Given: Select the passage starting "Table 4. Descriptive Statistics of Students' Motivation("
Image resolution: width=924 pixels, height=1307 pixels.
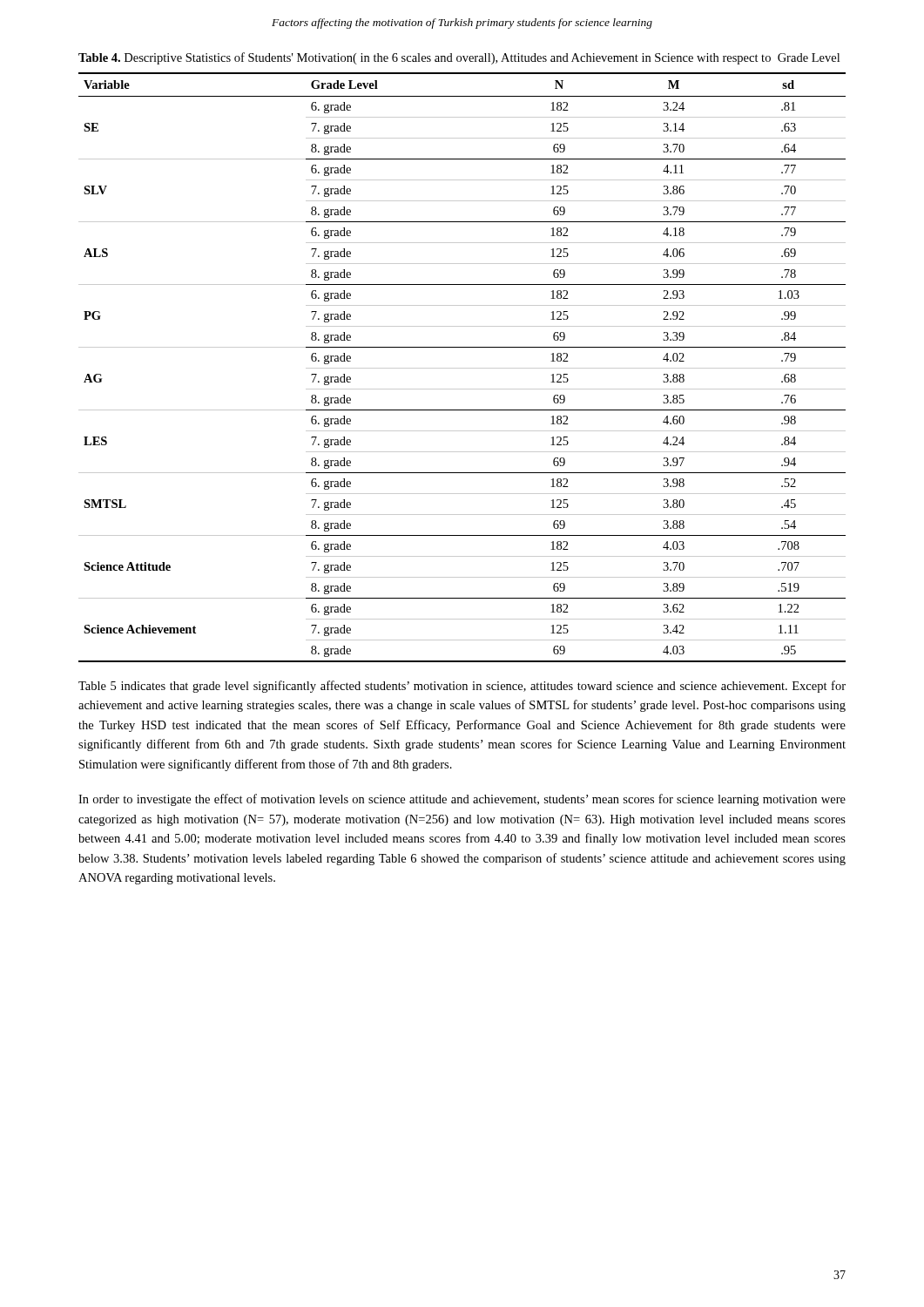Looking at the screenshot, I should click(459, 58).
